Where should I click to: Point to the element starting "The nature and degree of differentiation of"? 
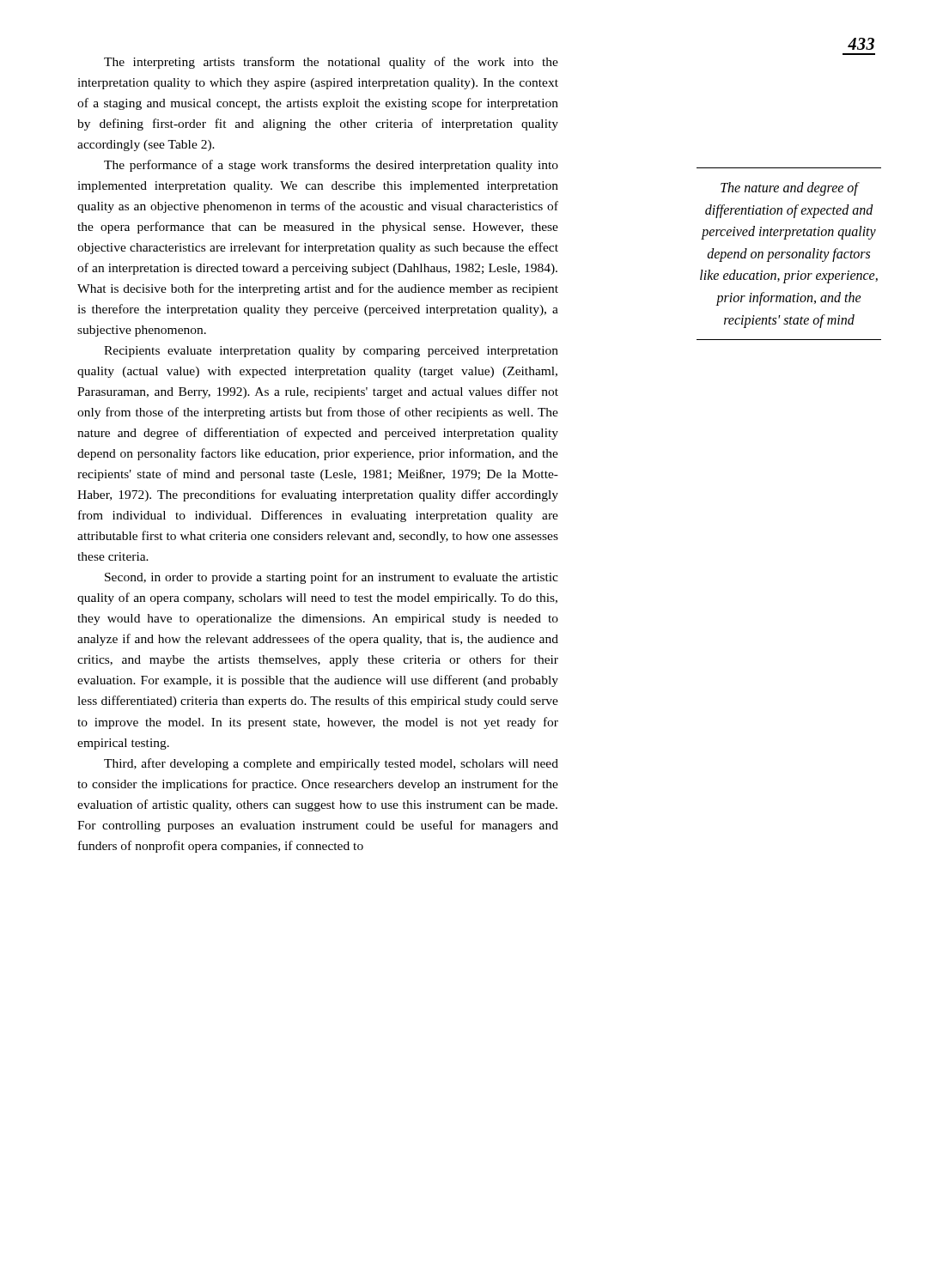click(x=789, y=254)
